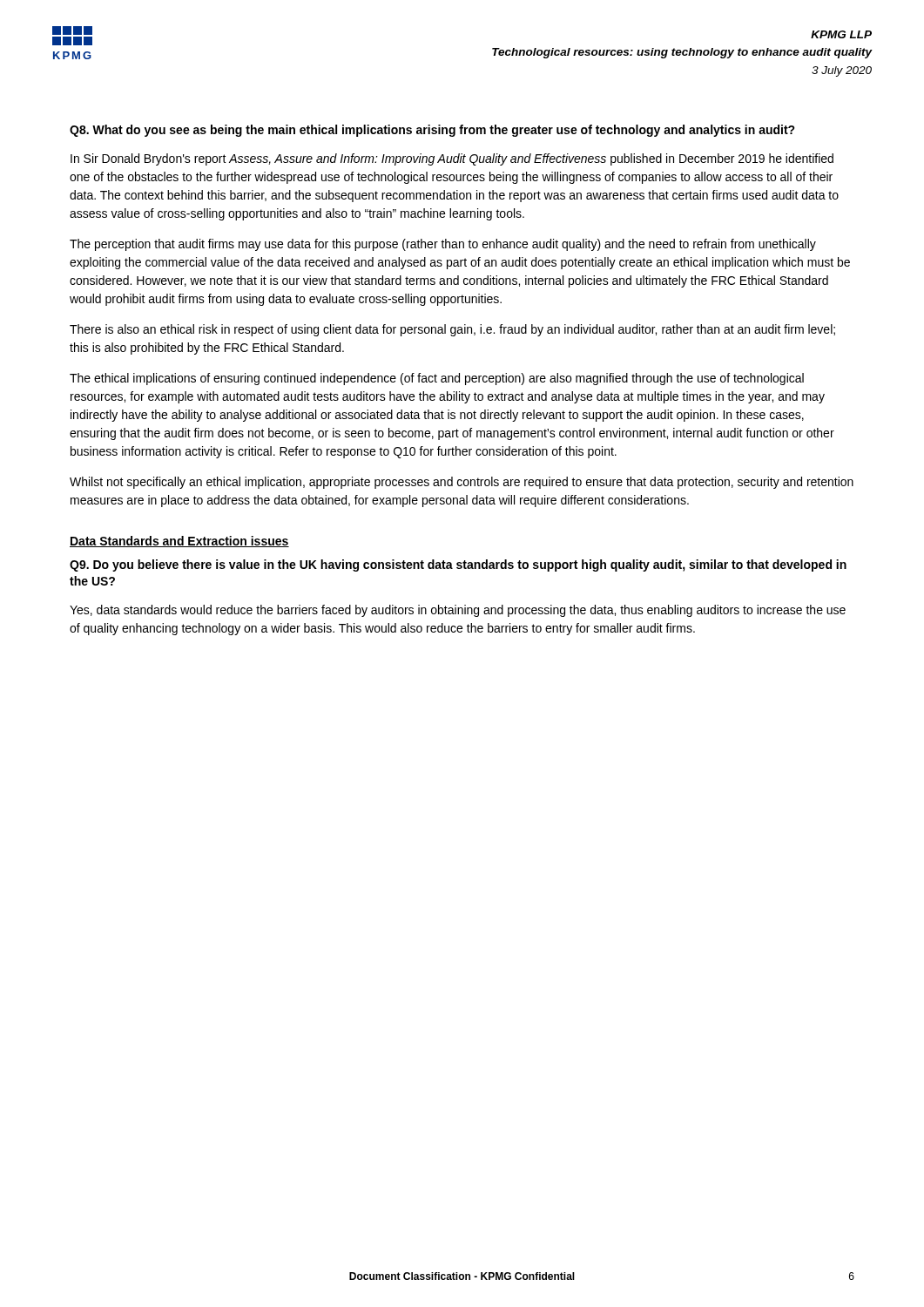The height and width of the screenshot is (1307, 924).
Task: Point to the block beginning "Whilst not specifically"
Action: click(x=462, y=491)
